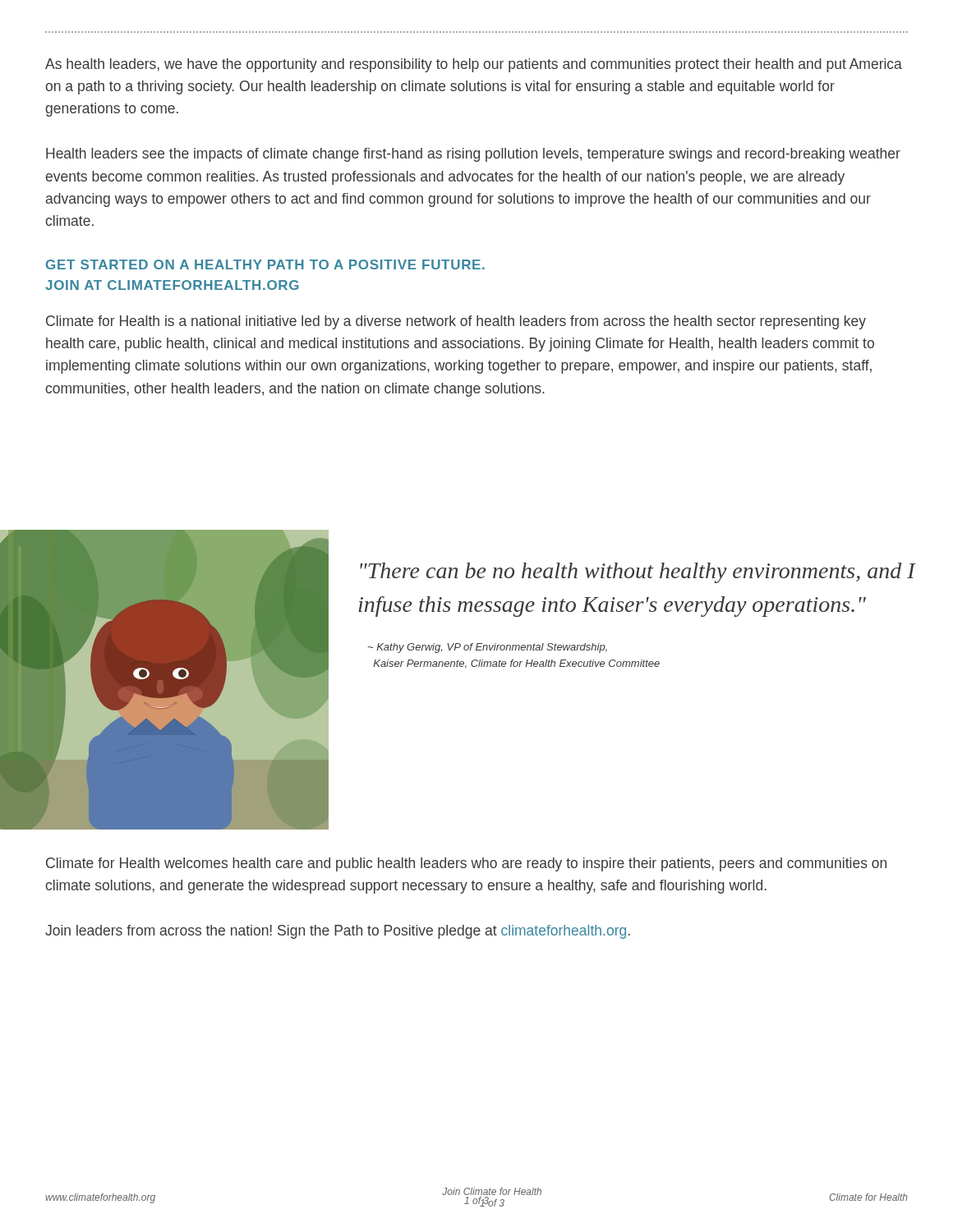Select the text block with the text "As health leaders, we have"
This screenshot has height=1232, width=953.
coord(474,86)
